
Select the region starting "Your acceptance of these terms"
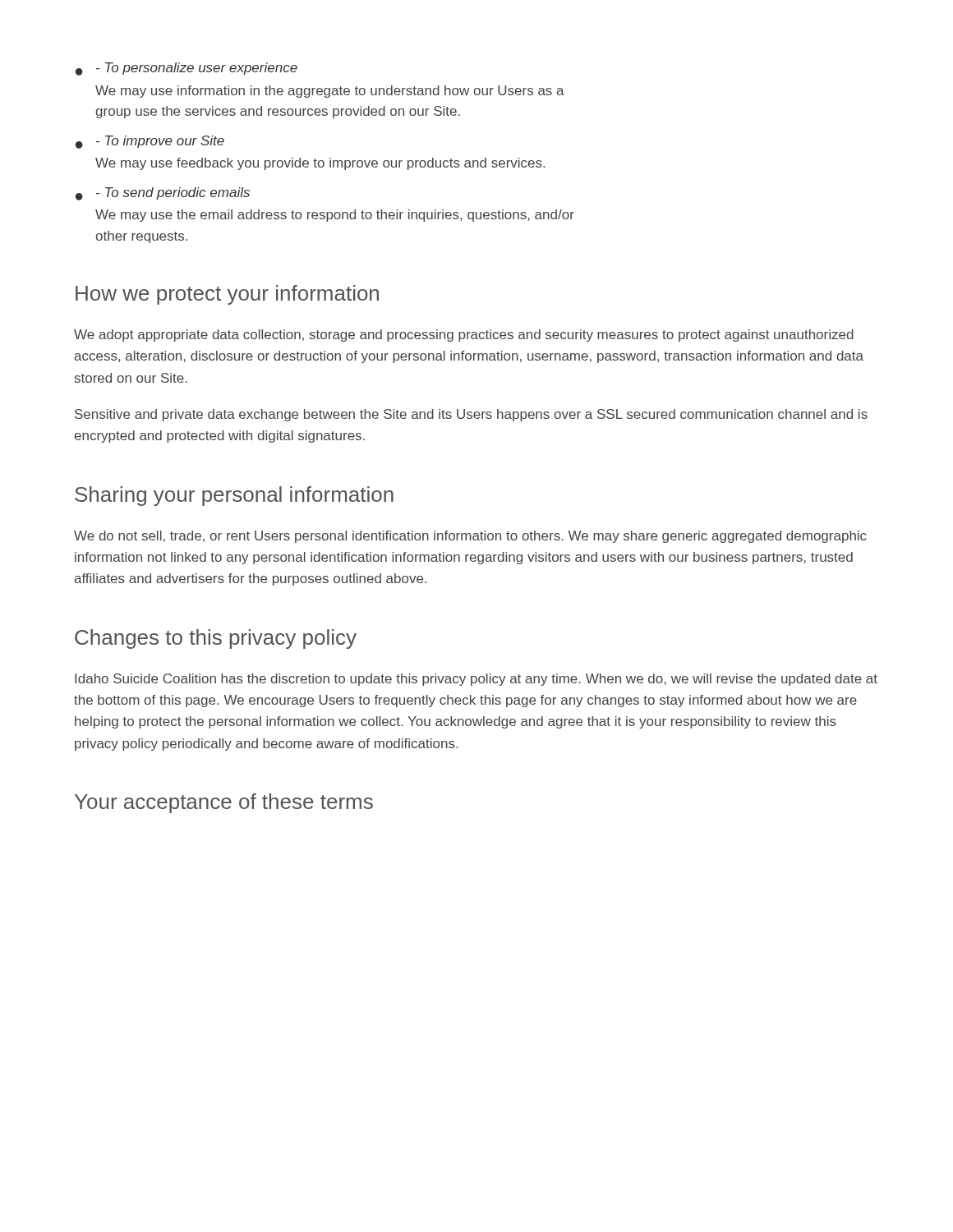click(x=224, y=802)
